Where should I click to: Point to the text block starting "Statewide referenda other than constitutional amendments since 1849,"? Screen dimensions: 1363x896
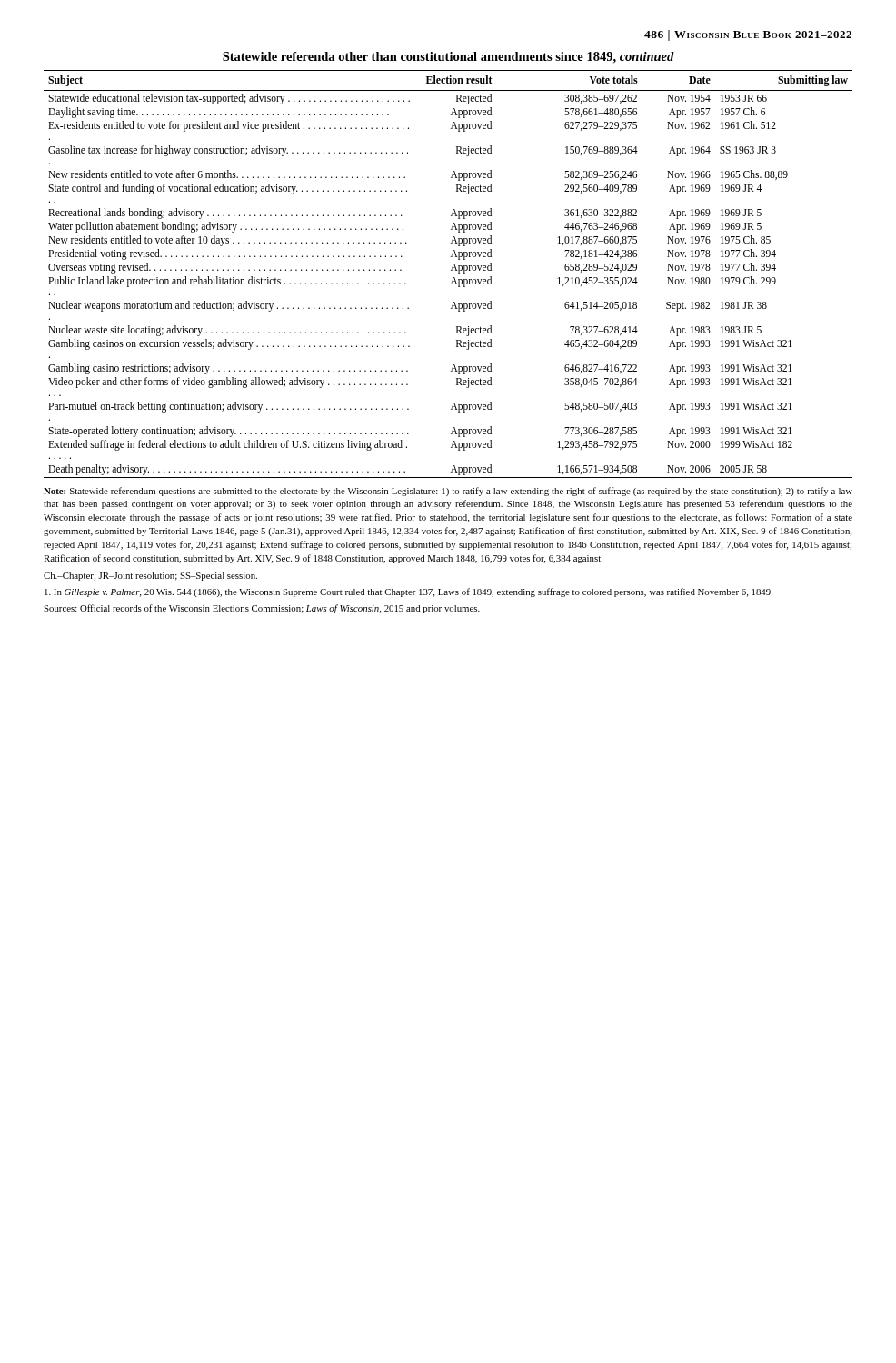448,56
